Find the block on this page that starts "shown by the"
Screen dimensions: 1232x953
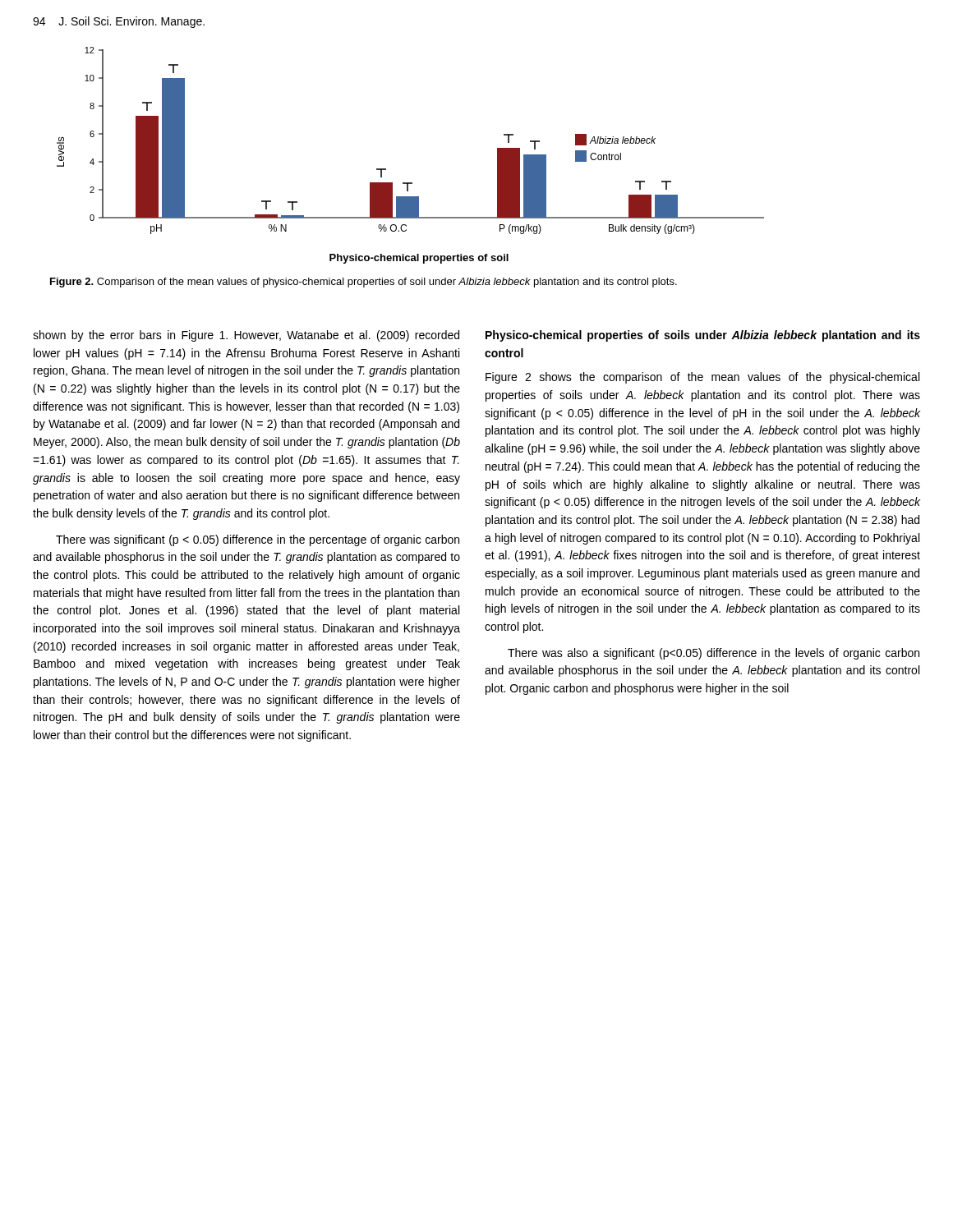(x=246, y=536)
